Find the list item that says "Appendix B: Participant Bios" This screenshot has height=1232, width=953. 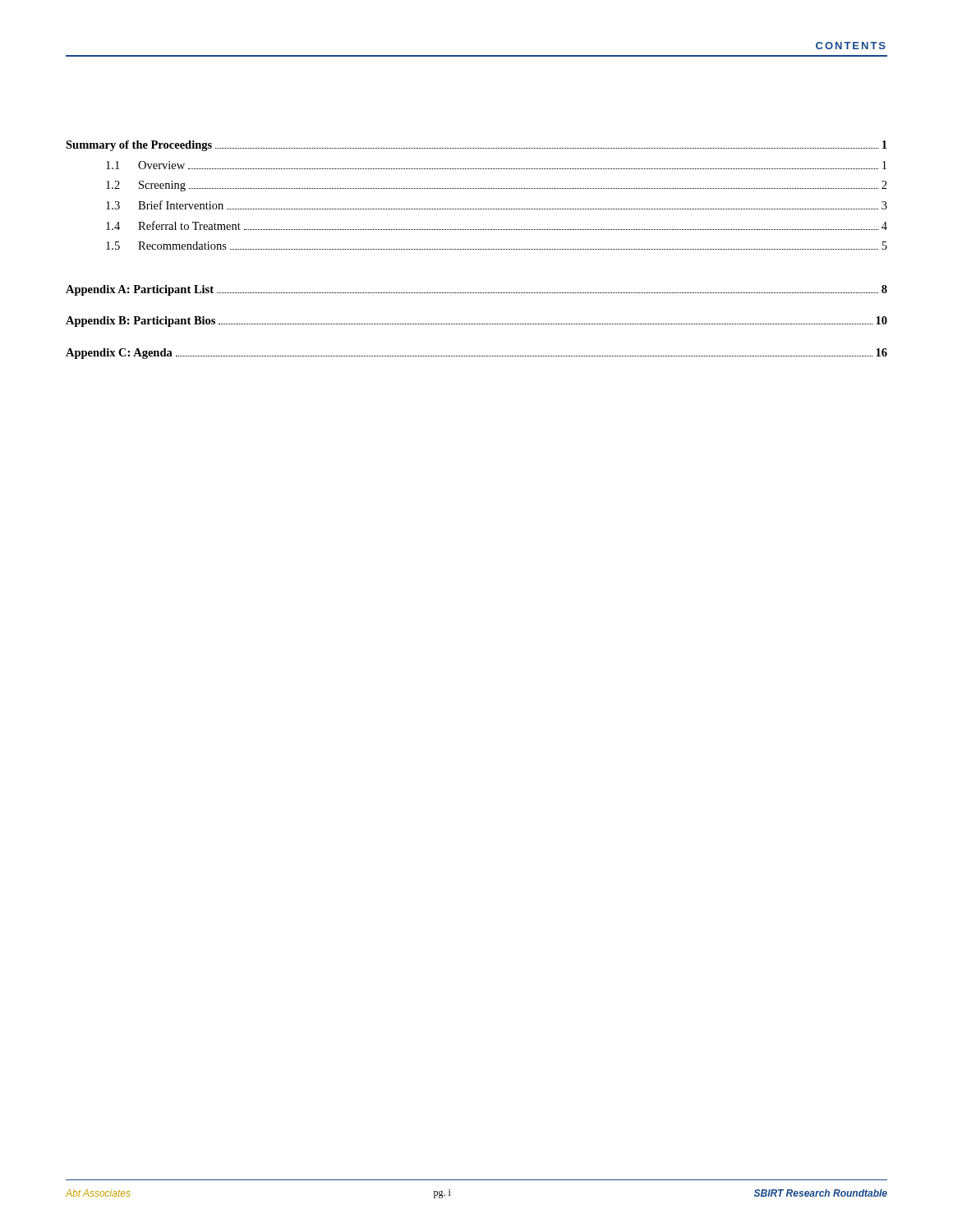(x=476, y=321)
